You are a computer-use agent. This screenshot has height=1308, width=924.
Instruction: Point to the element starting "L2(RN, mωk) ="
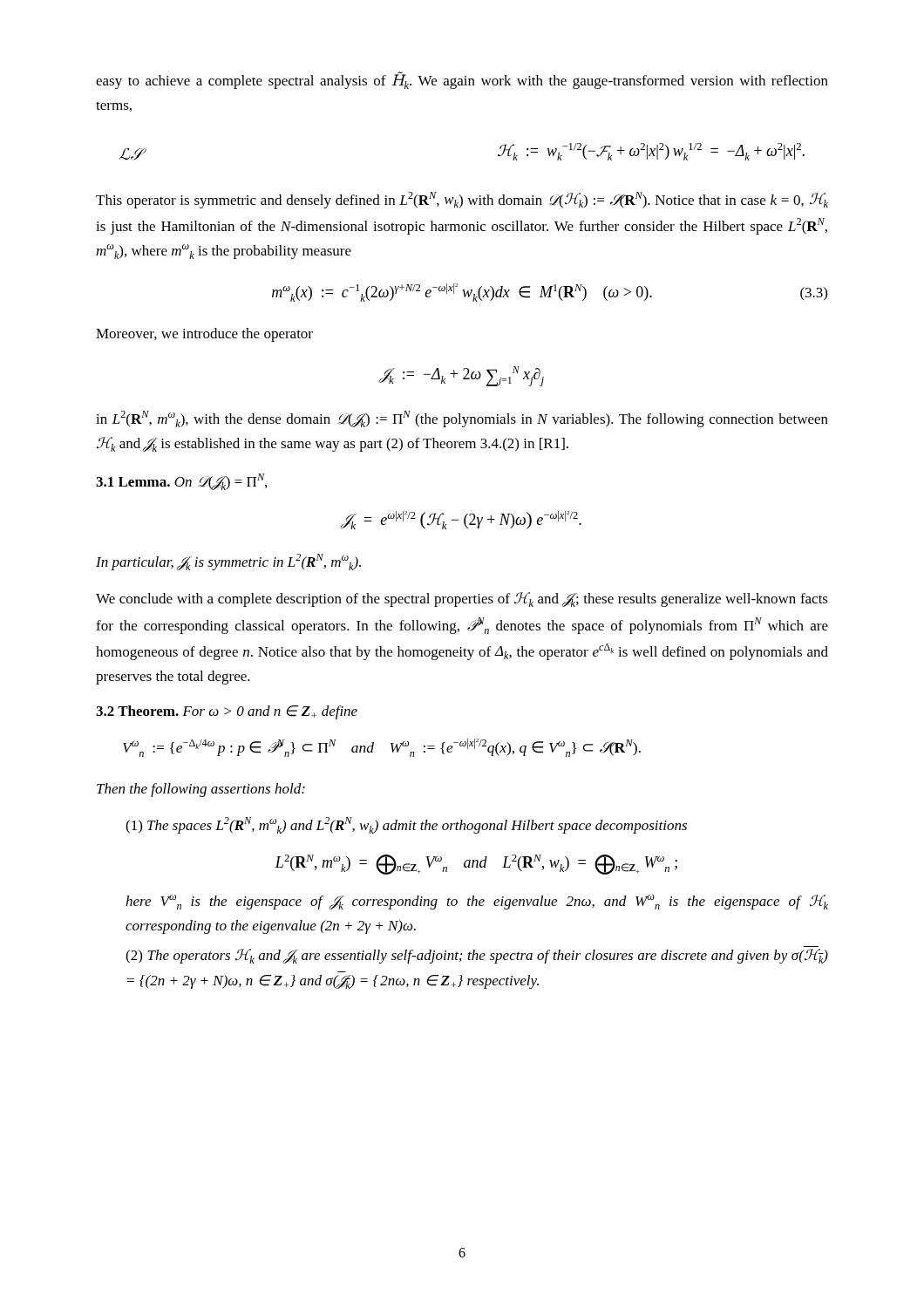click(477, 863)
